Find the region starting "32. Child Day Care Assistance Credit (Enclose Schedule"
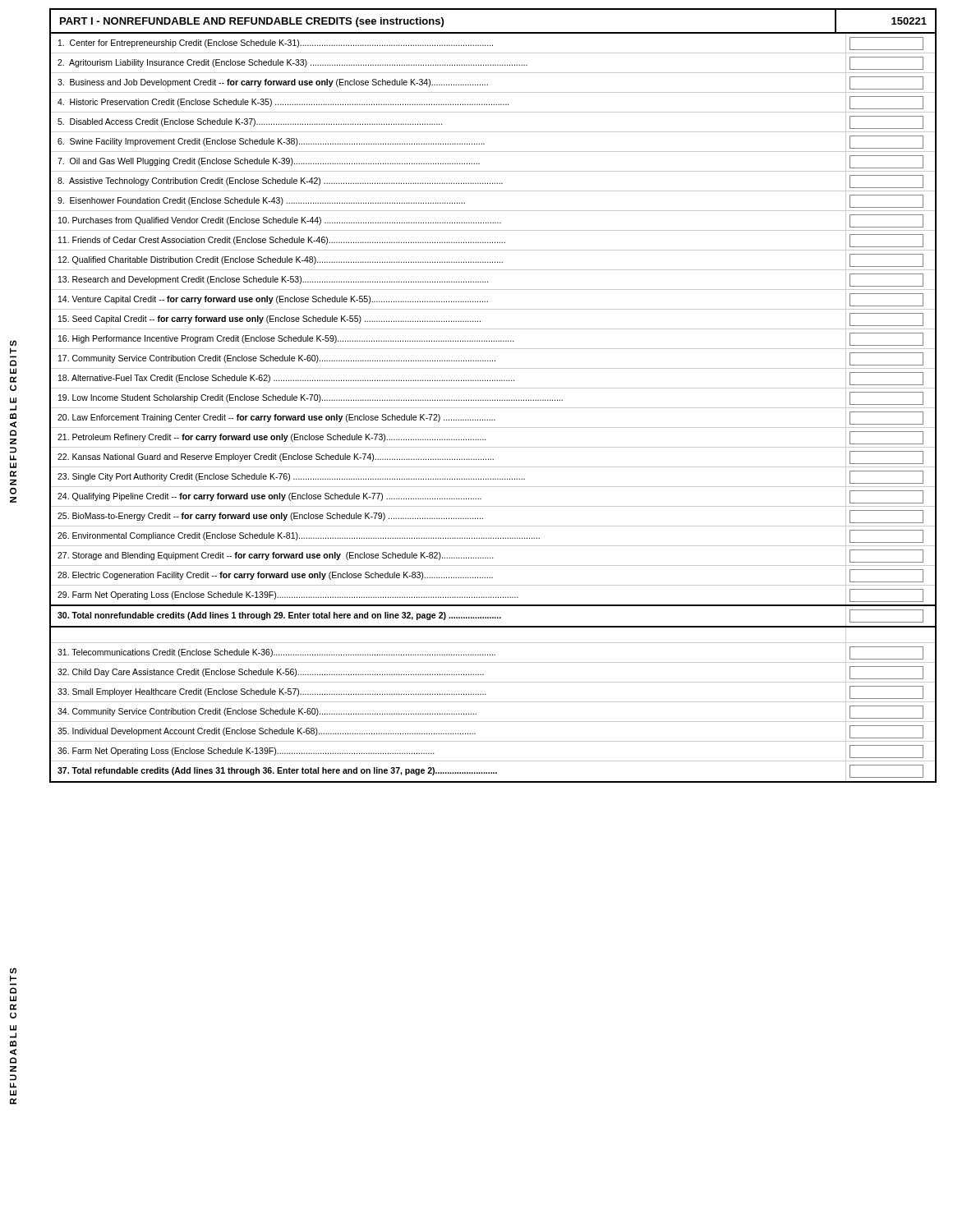Image resolution: width=953 pixels, height=1232 pixels. pyautogui.click(x=271, y=672)
